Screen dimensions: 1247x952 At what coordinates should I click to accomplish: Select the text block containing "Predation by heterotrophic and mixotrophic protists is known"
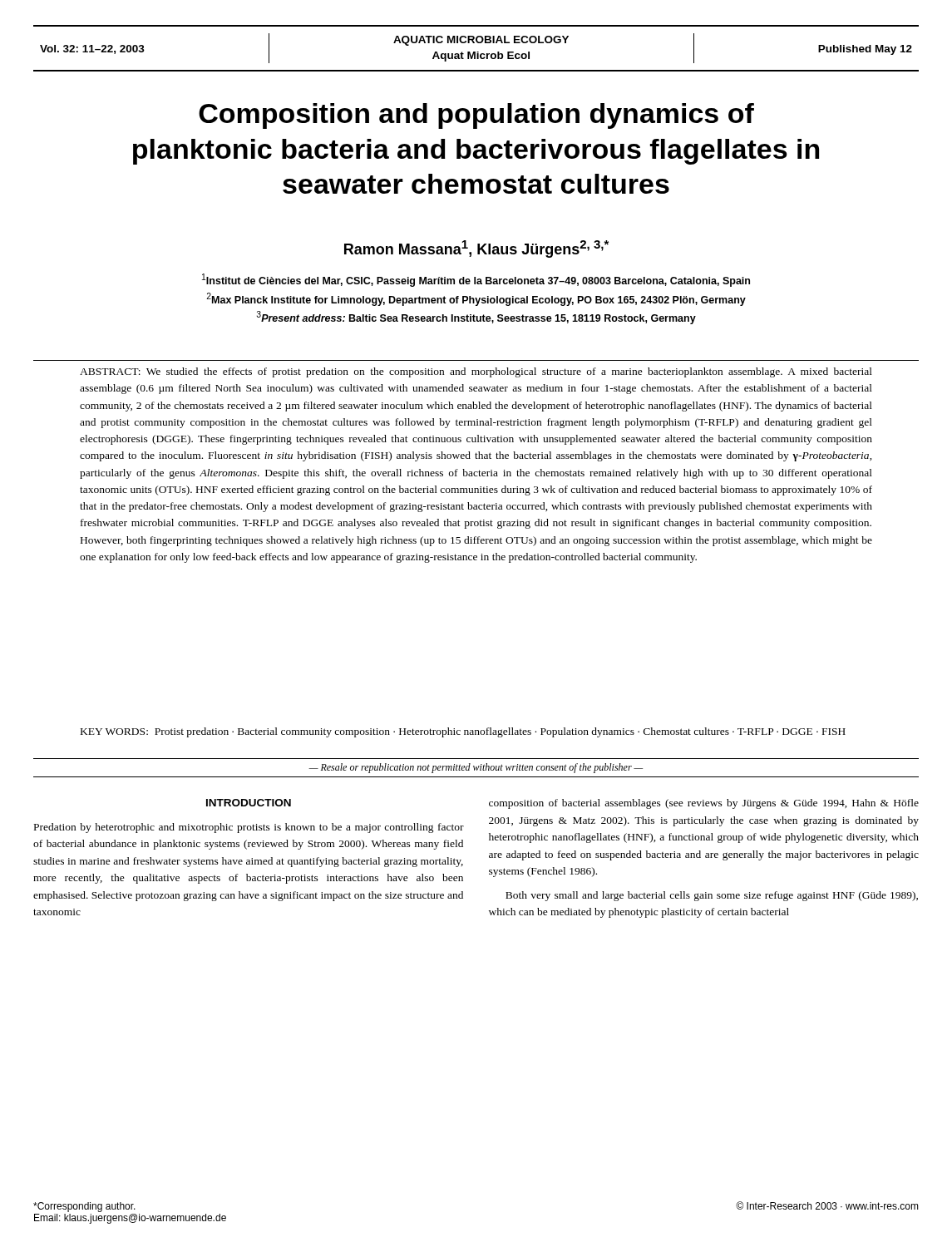248,869
